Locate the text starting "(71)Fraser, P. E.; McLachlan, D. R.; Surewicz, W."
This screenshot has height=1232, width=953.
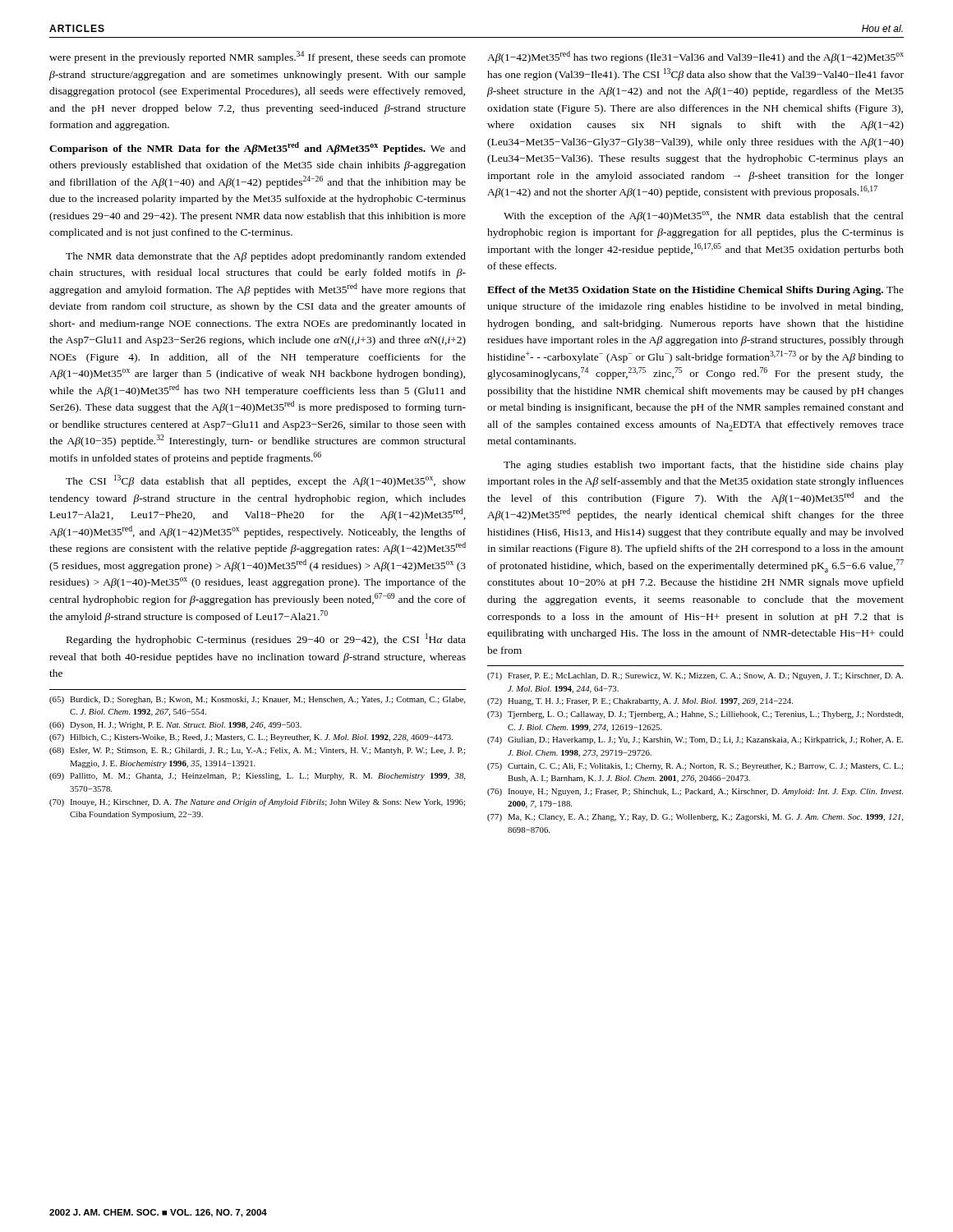(x=695, y=682)
